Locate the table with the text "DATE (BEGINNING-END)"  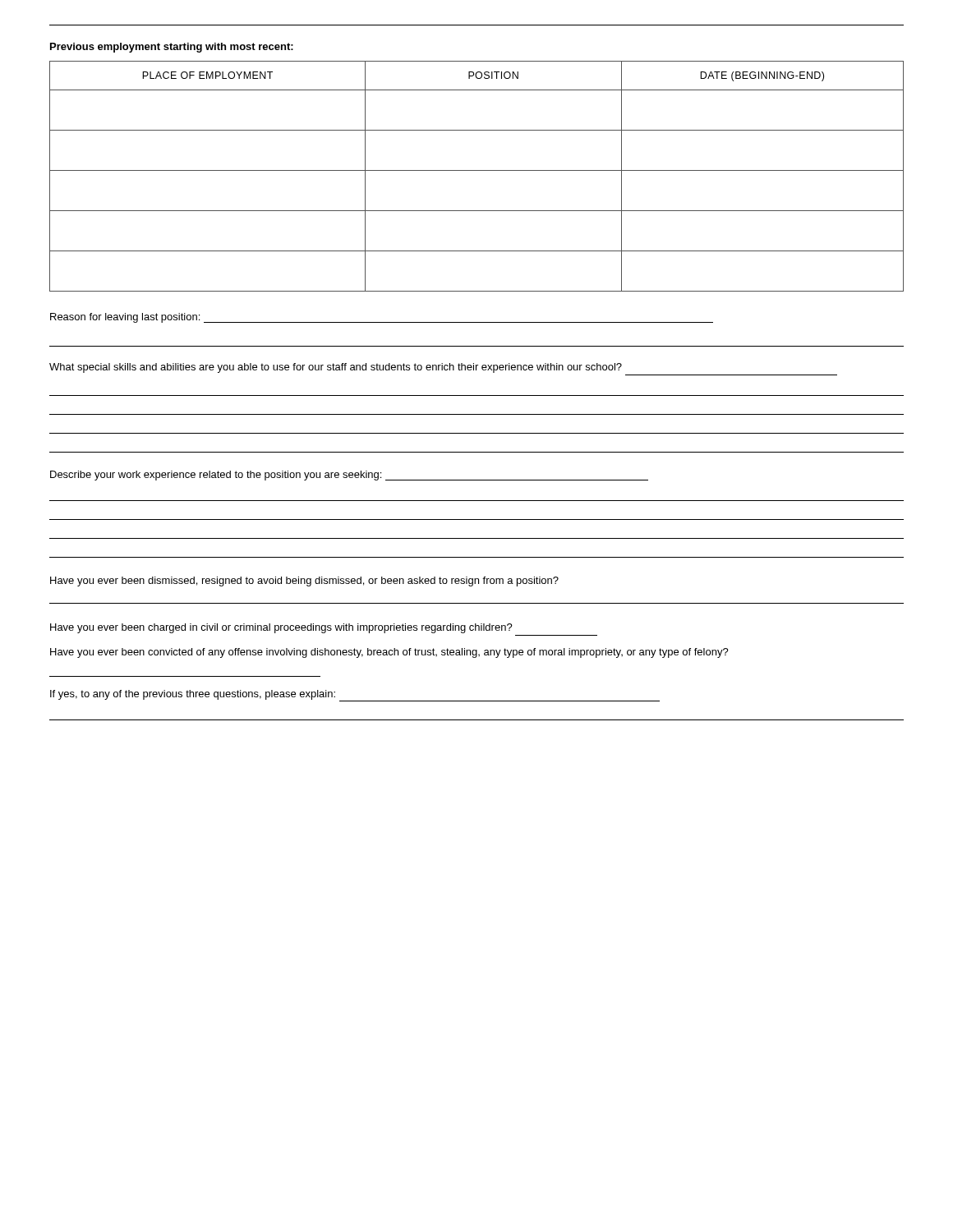click(476, 176)
